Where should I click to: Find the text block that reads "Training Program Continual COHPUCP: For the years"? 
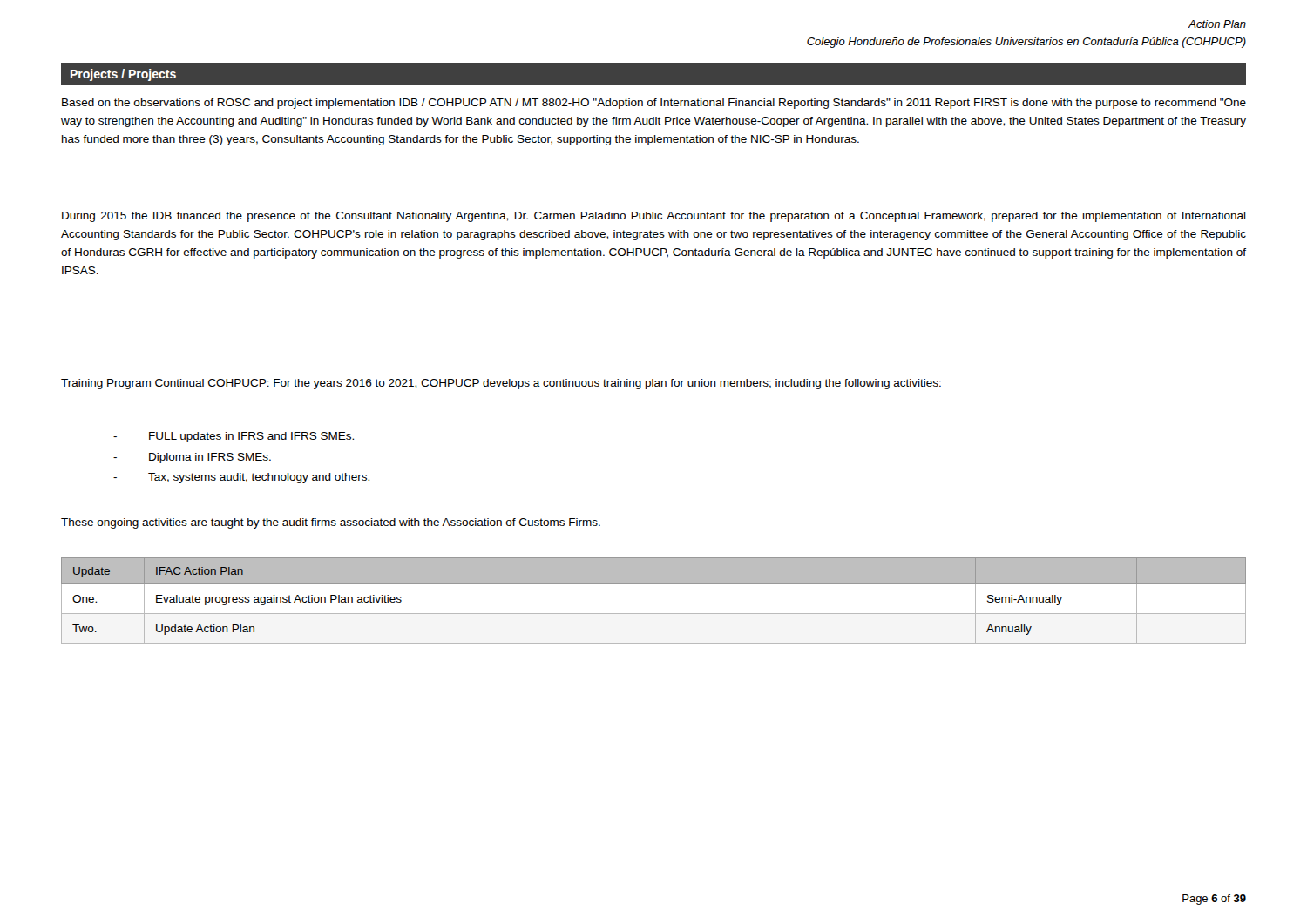tap(501, 383)
